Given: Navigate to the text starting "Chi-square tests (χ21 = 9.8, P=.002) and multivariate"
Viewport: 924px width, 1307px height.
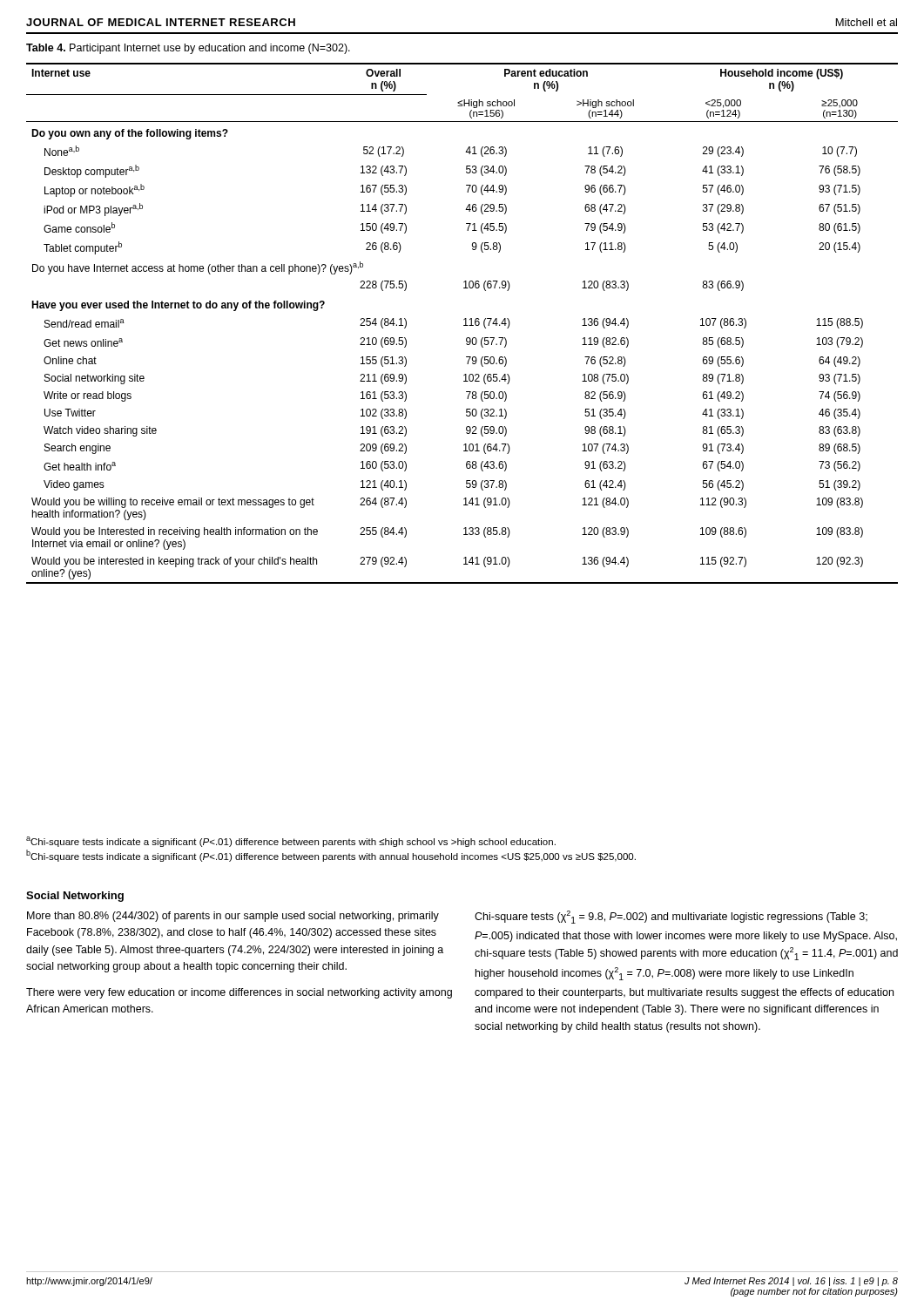Looking at the screenshot, I should (688, 971).
